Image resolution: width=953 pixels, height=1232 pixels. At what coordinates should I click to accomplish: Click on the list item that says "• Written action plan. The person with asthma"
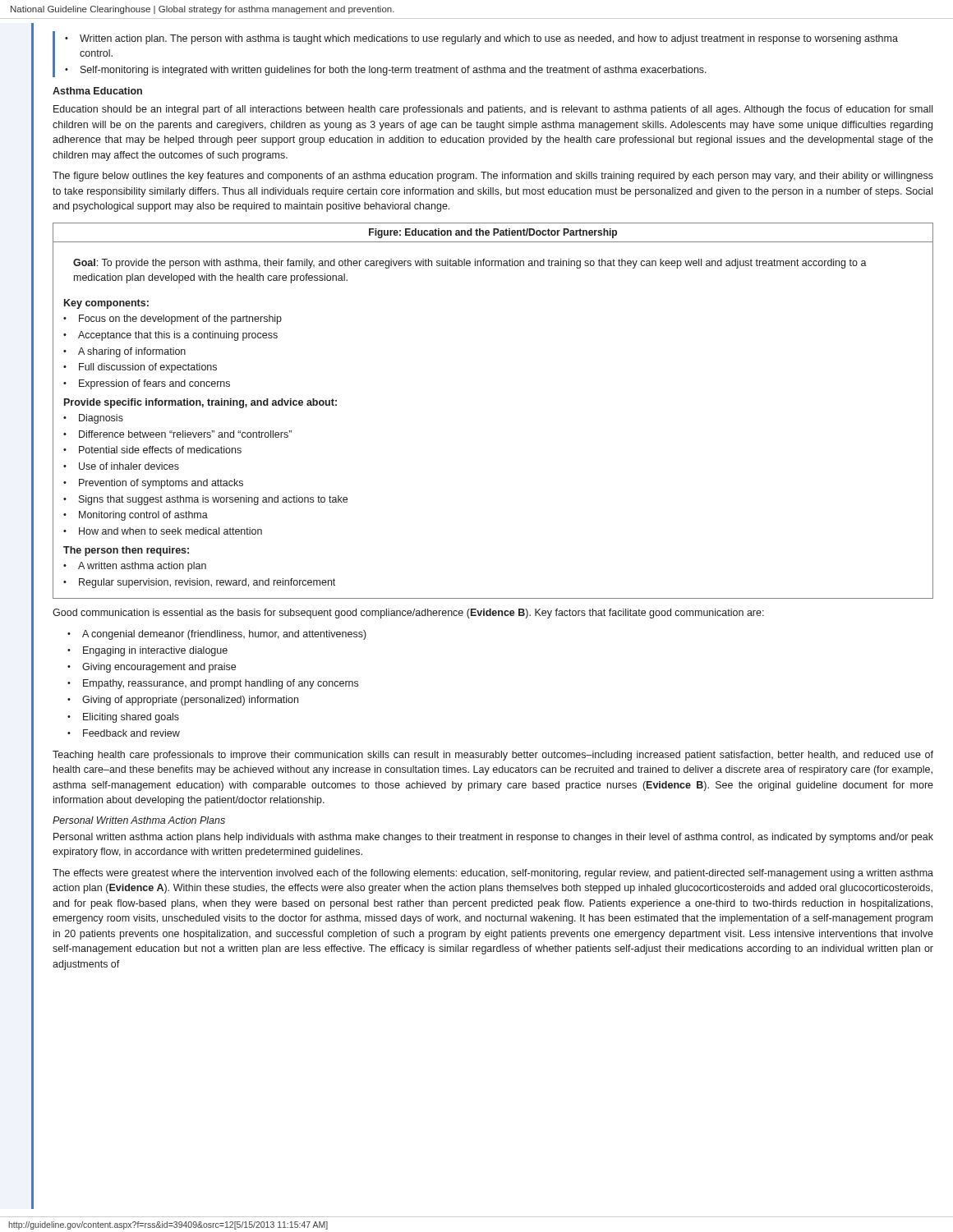[x=499, y=46]
